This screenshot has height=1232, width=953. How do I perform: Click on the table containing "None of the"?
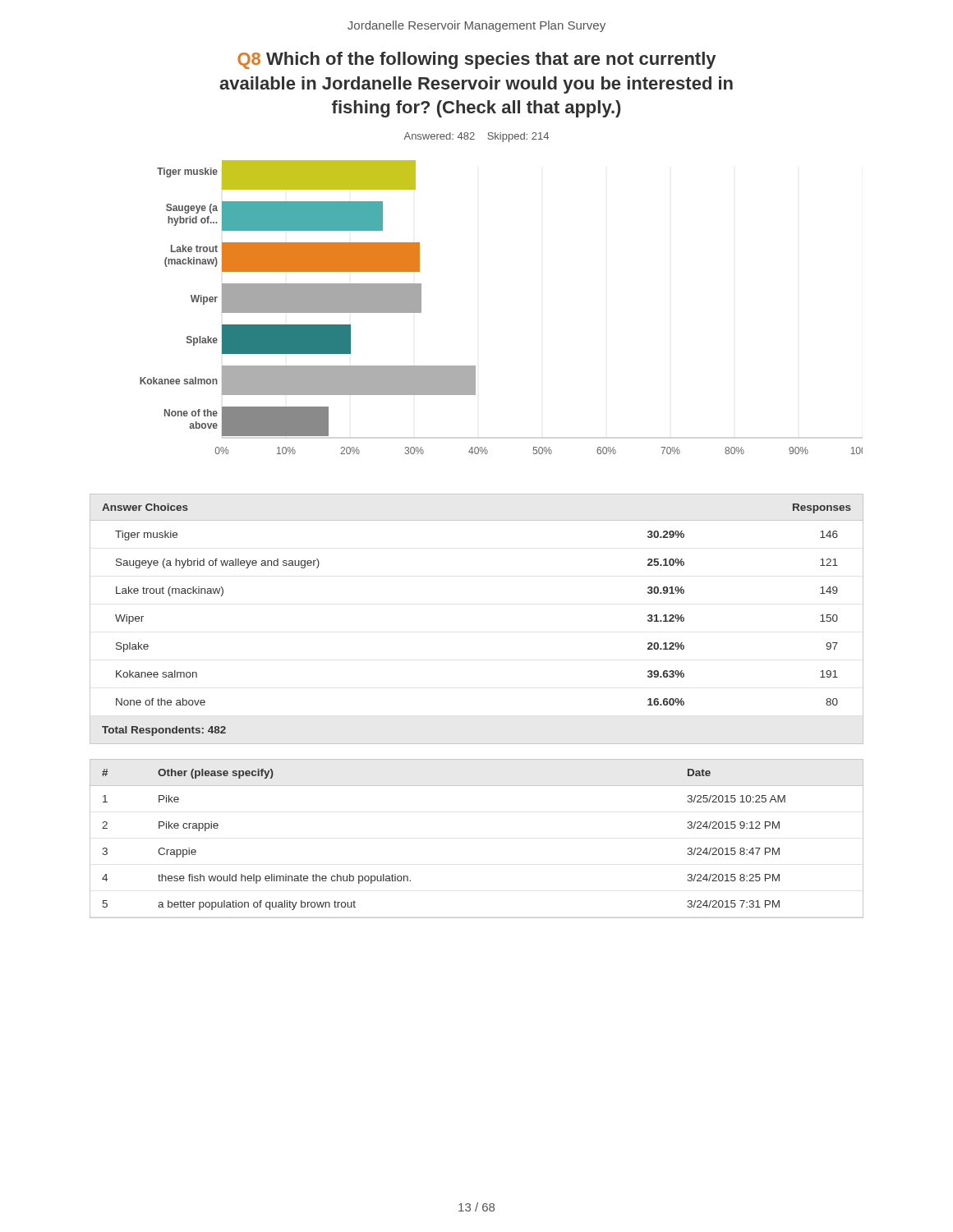pos(476,619)
